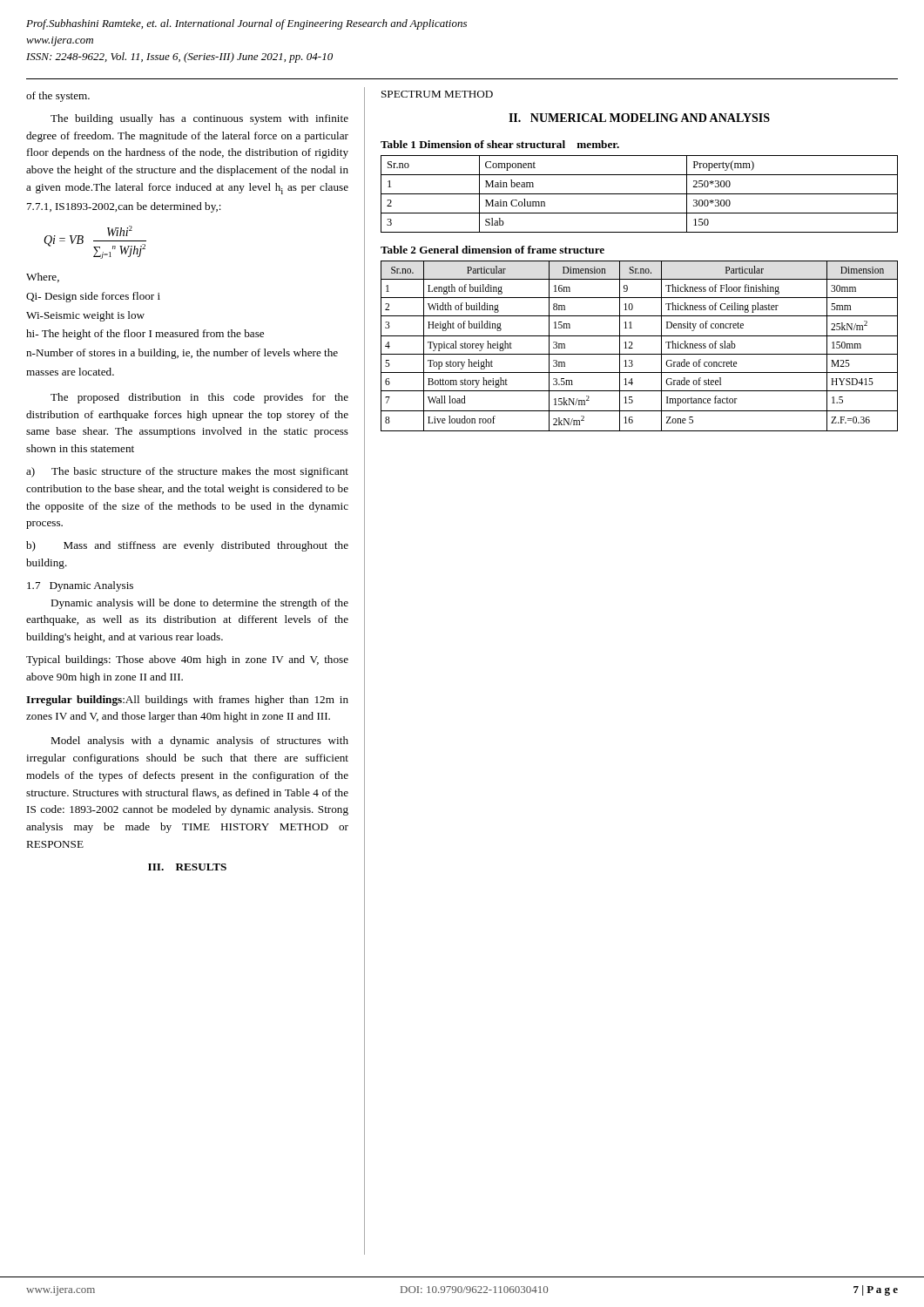Screen dimensions: 1307x924
Task: Select the text block that reads "The proposed distribution"
Action: 187,480
